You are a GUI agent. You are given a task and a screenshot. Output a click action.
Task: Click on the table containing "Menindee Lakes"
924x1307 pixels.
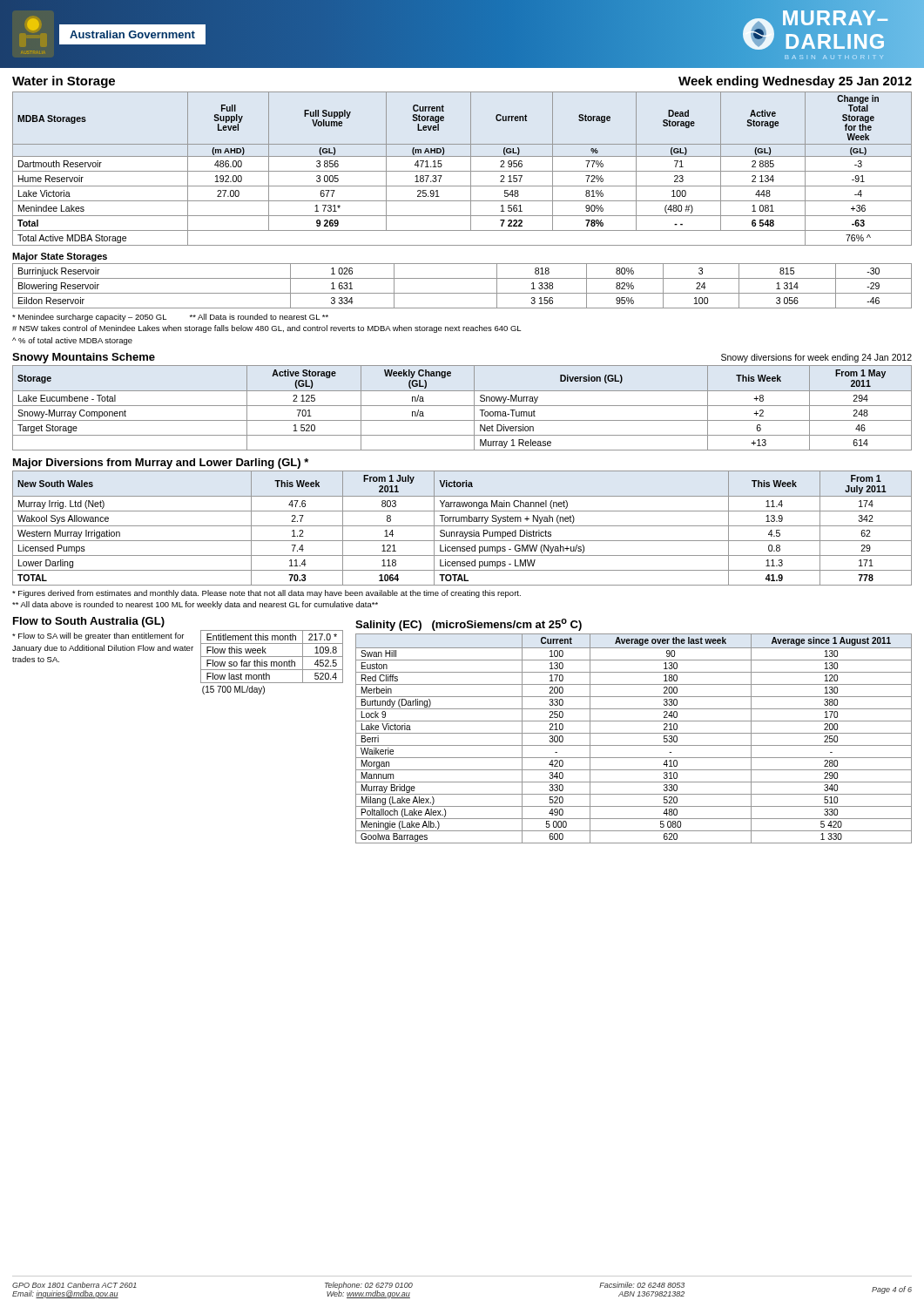(462, 169)
